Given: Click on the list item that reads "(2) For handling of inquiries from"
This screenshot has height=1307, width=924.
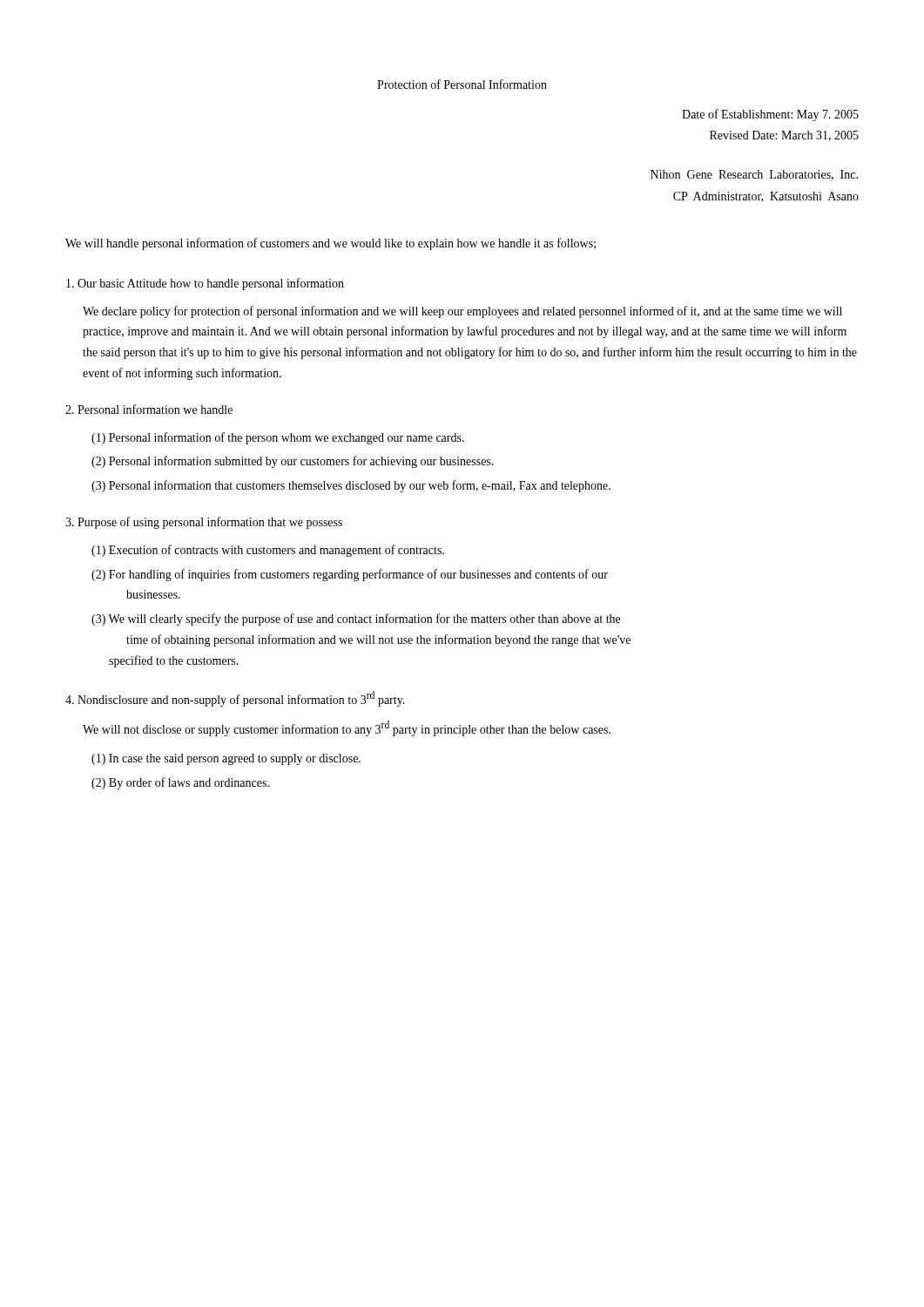Looking at the screenshot, I should pos(350,574).
